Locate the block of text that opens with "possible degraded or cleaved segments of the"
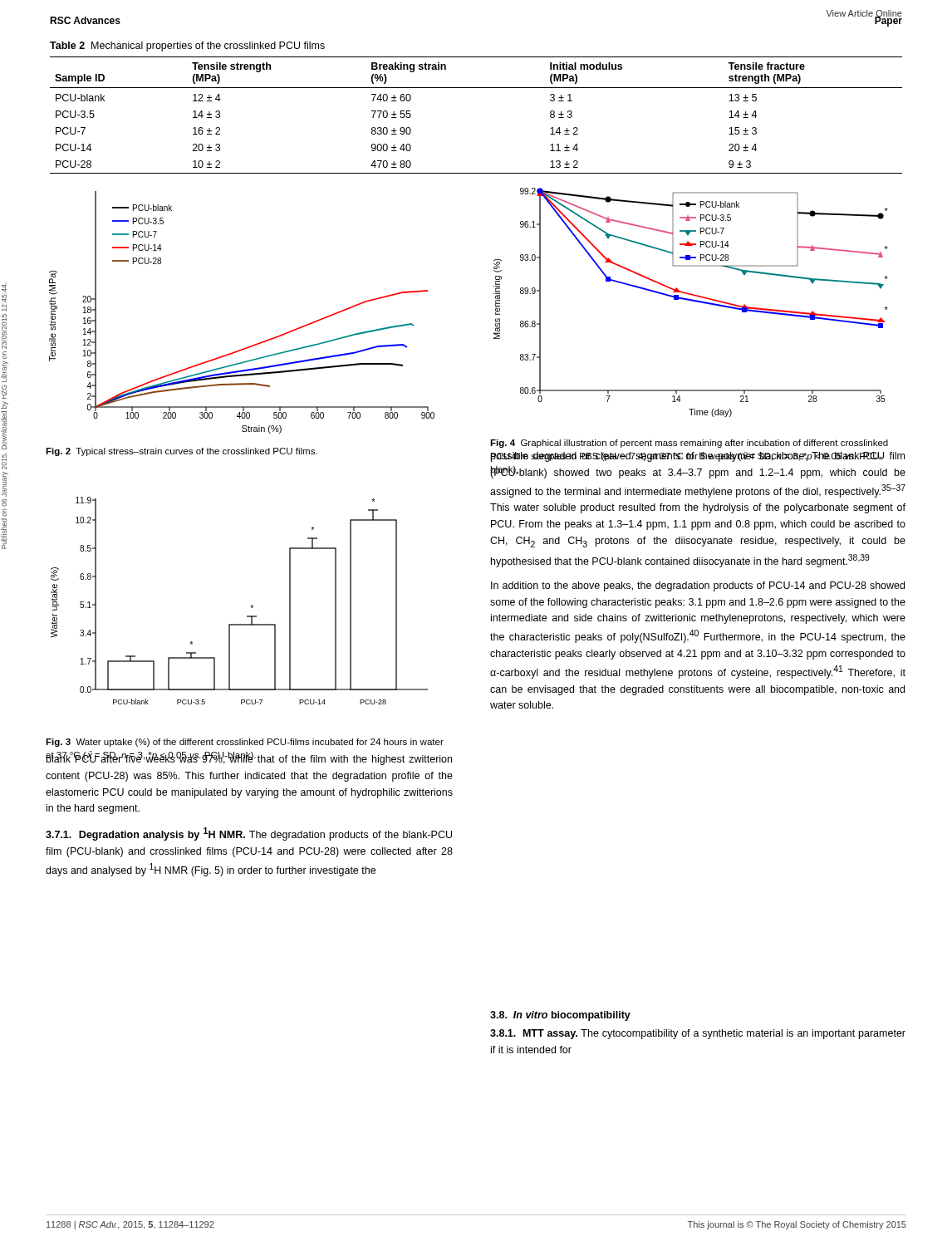 click(x=698, y=582)
